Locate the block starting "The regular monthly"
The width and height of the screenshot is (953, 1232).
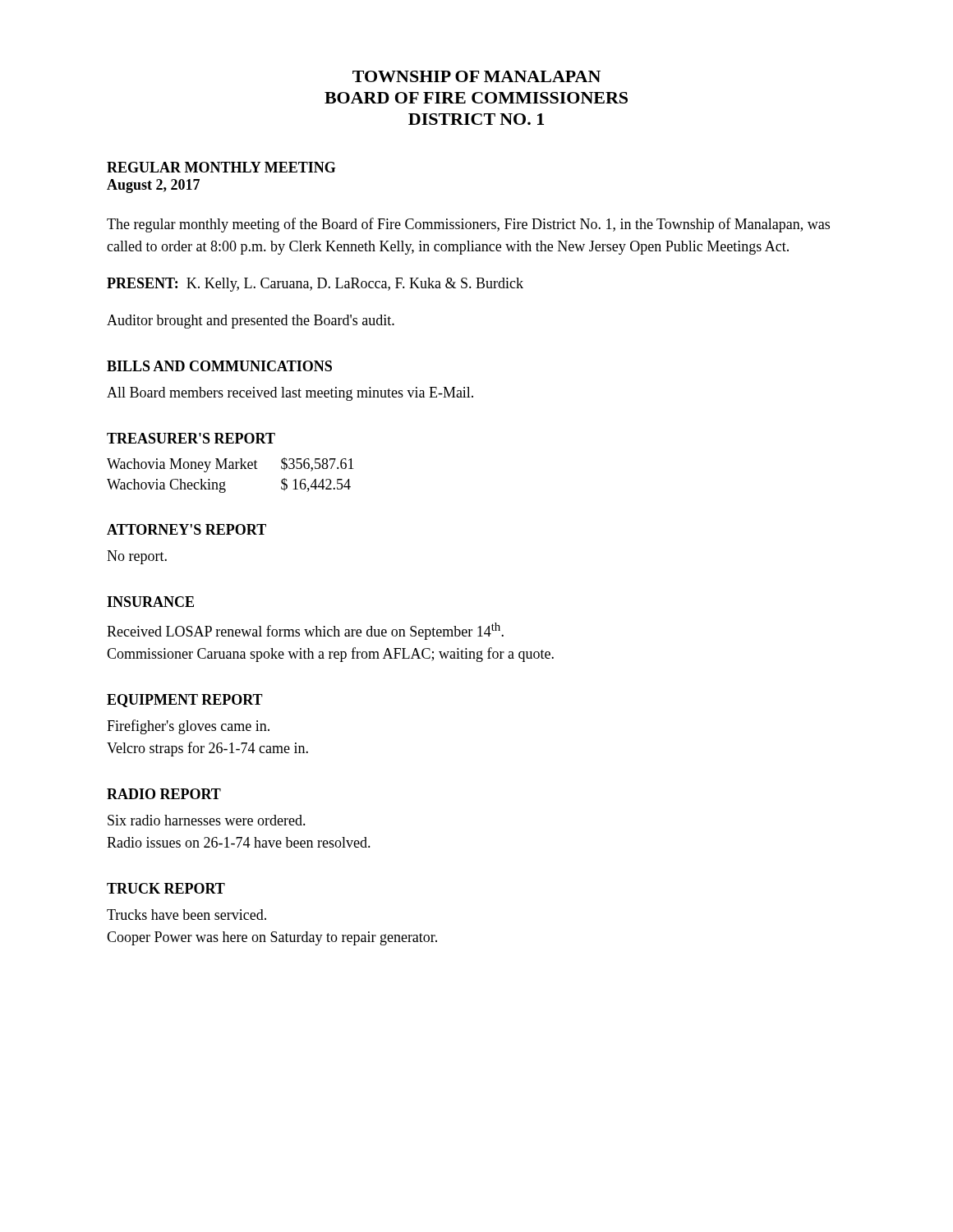pos(469,235)
